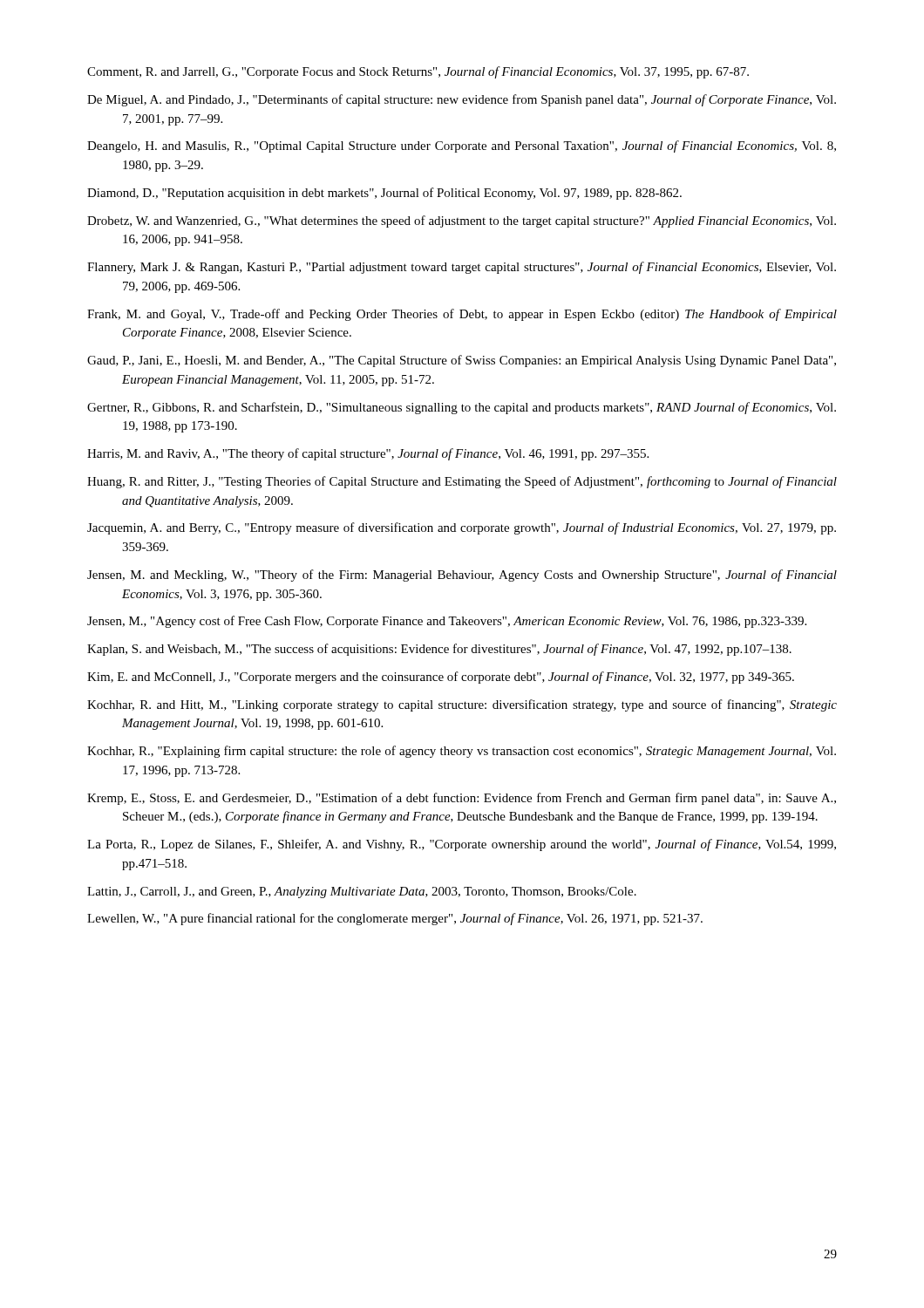Point to the block beginning "Kaplan, S. and Weisbach, M., "The success of"

440,649
